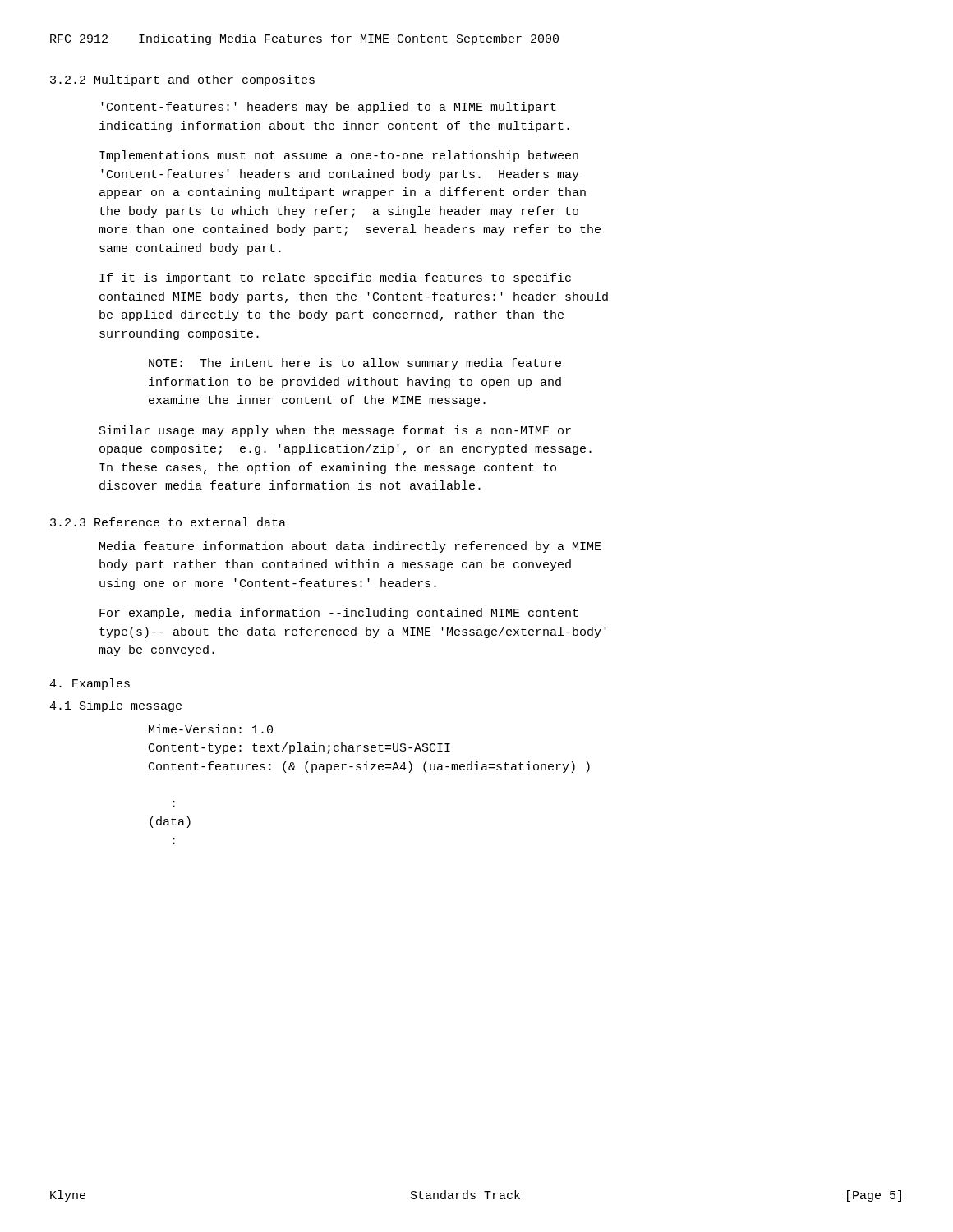Find "3.2.2 Multipart and other composites" on this page
This screenshot has width=953, height=1232.
click(182, 81)
